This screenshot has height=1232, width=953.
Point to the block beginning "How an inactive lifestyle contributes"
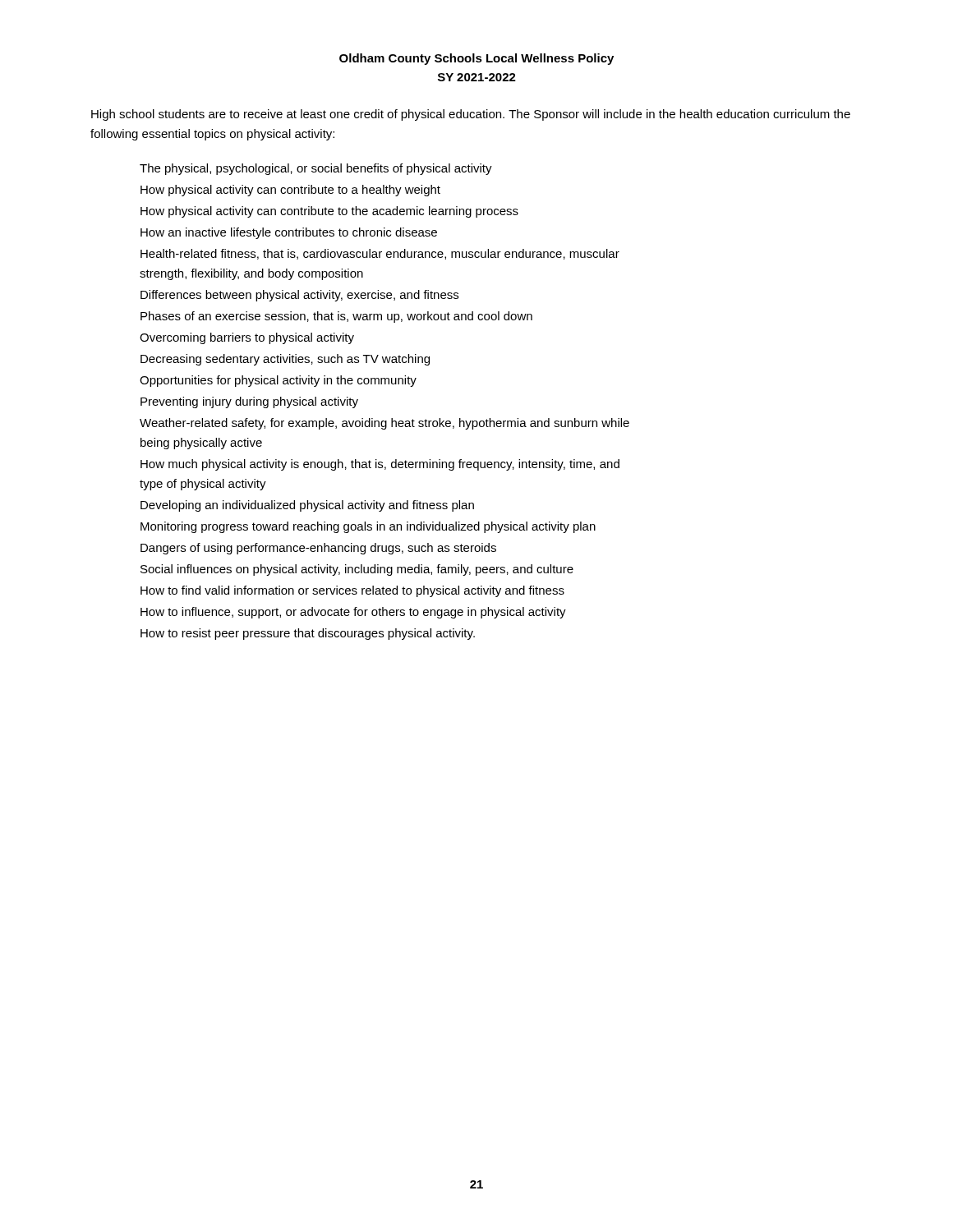tap(289, 232)
